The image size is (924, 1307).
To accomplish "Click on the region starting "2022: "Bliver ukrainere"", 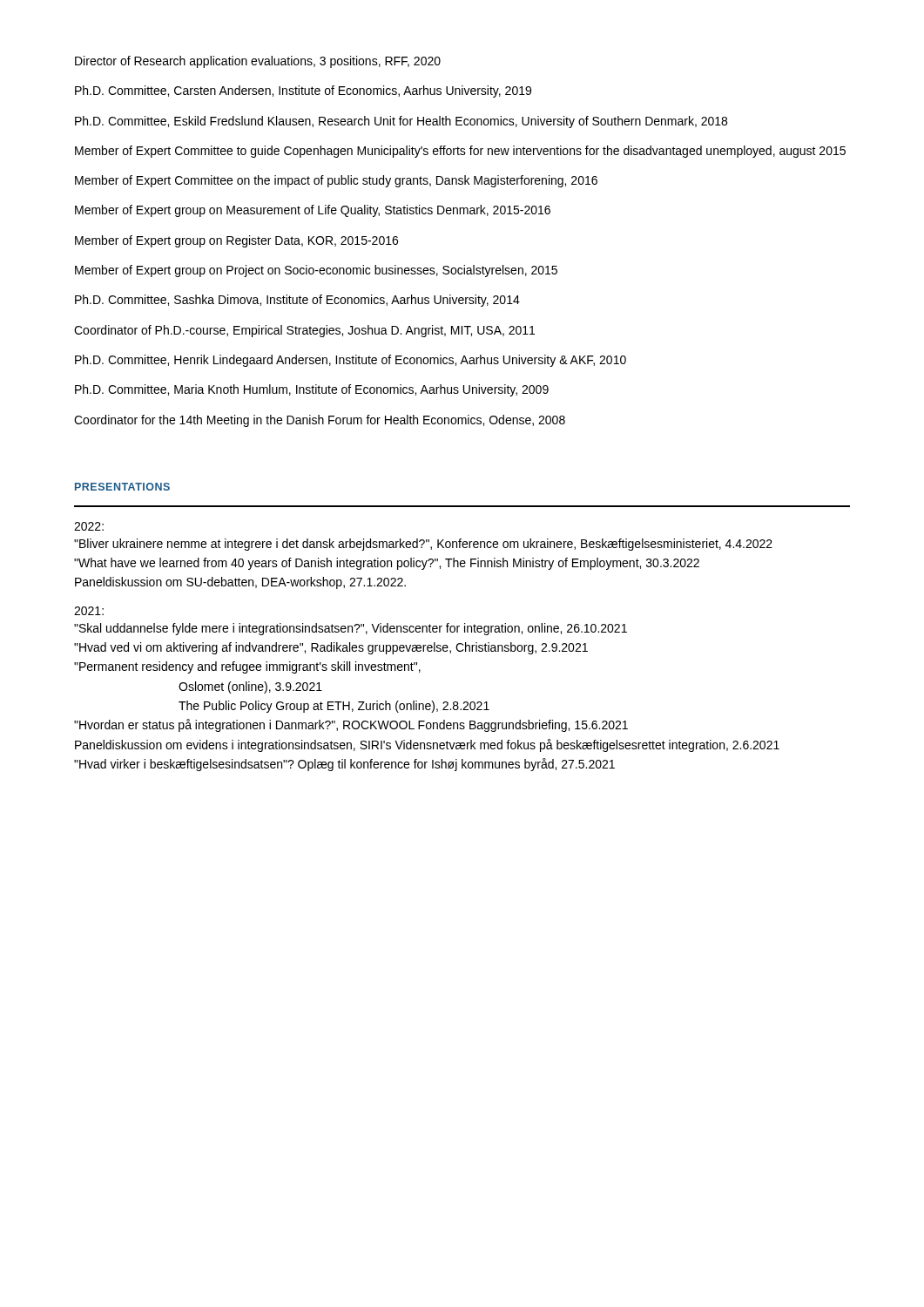I will click(462, 555).
